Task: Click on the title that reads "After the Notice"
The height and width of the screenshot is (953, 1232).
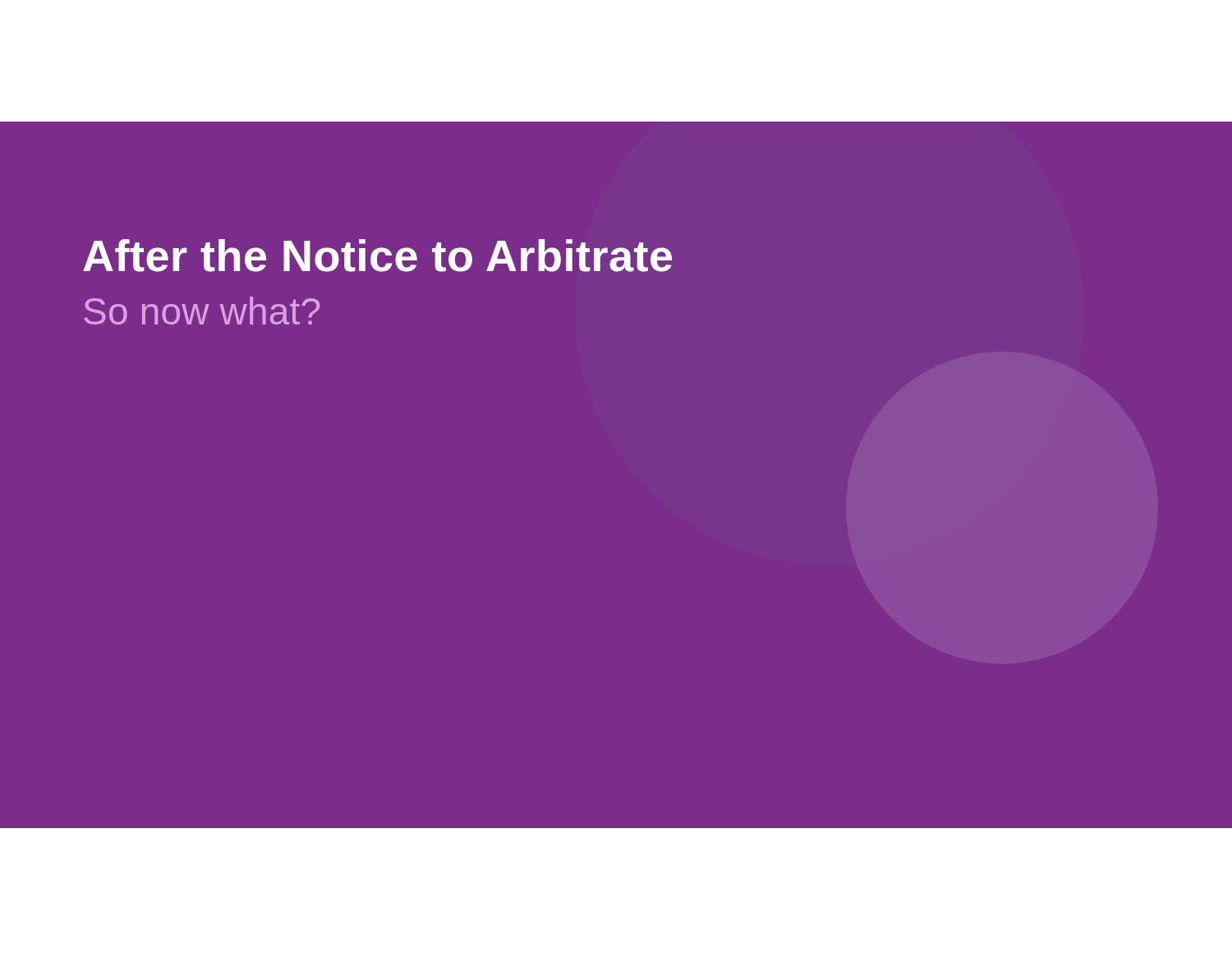Action: pyautogui.click(x=378, y=255)
